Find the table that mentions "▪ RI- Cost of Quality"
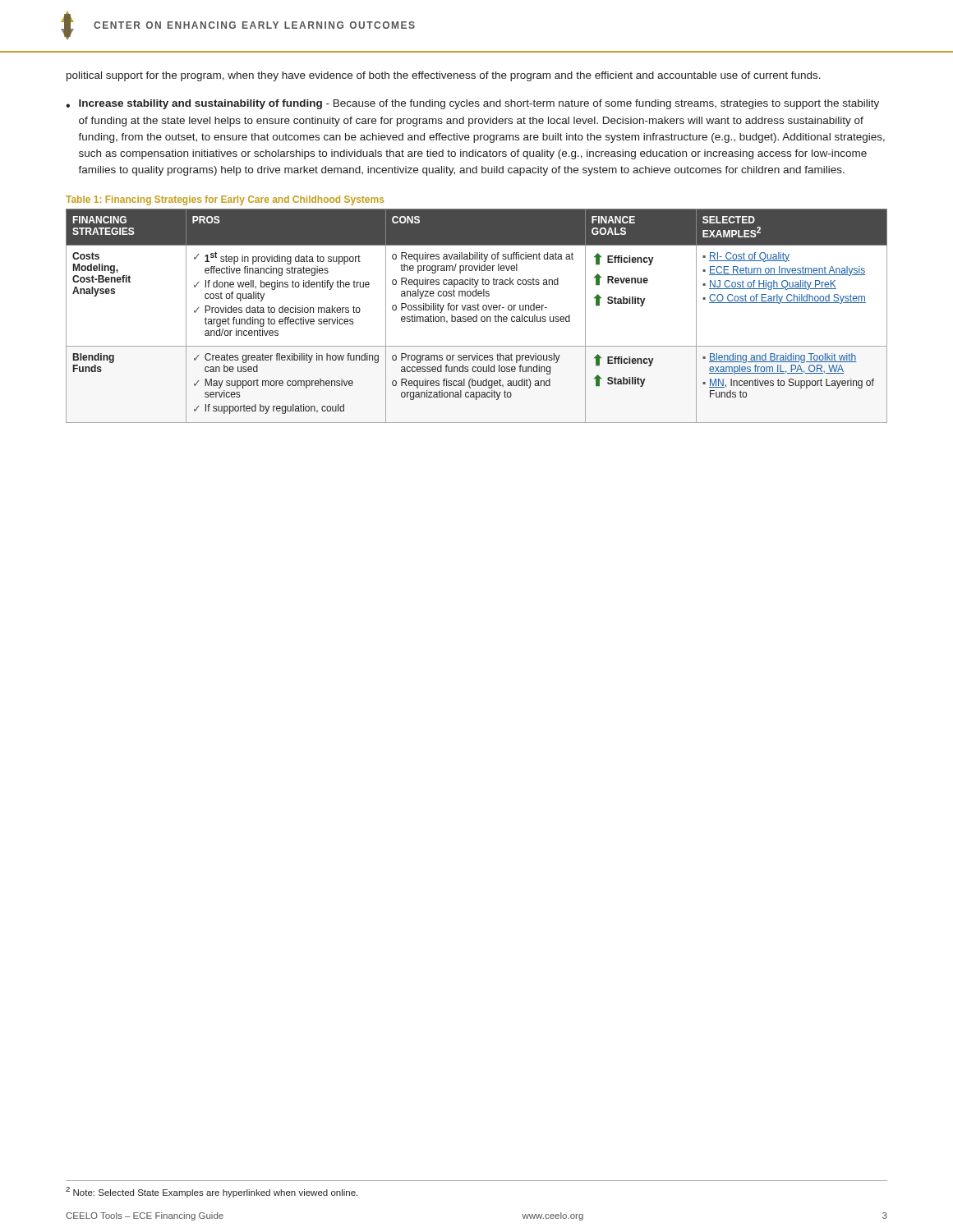 pyautogui.click(x=476, y=315)
